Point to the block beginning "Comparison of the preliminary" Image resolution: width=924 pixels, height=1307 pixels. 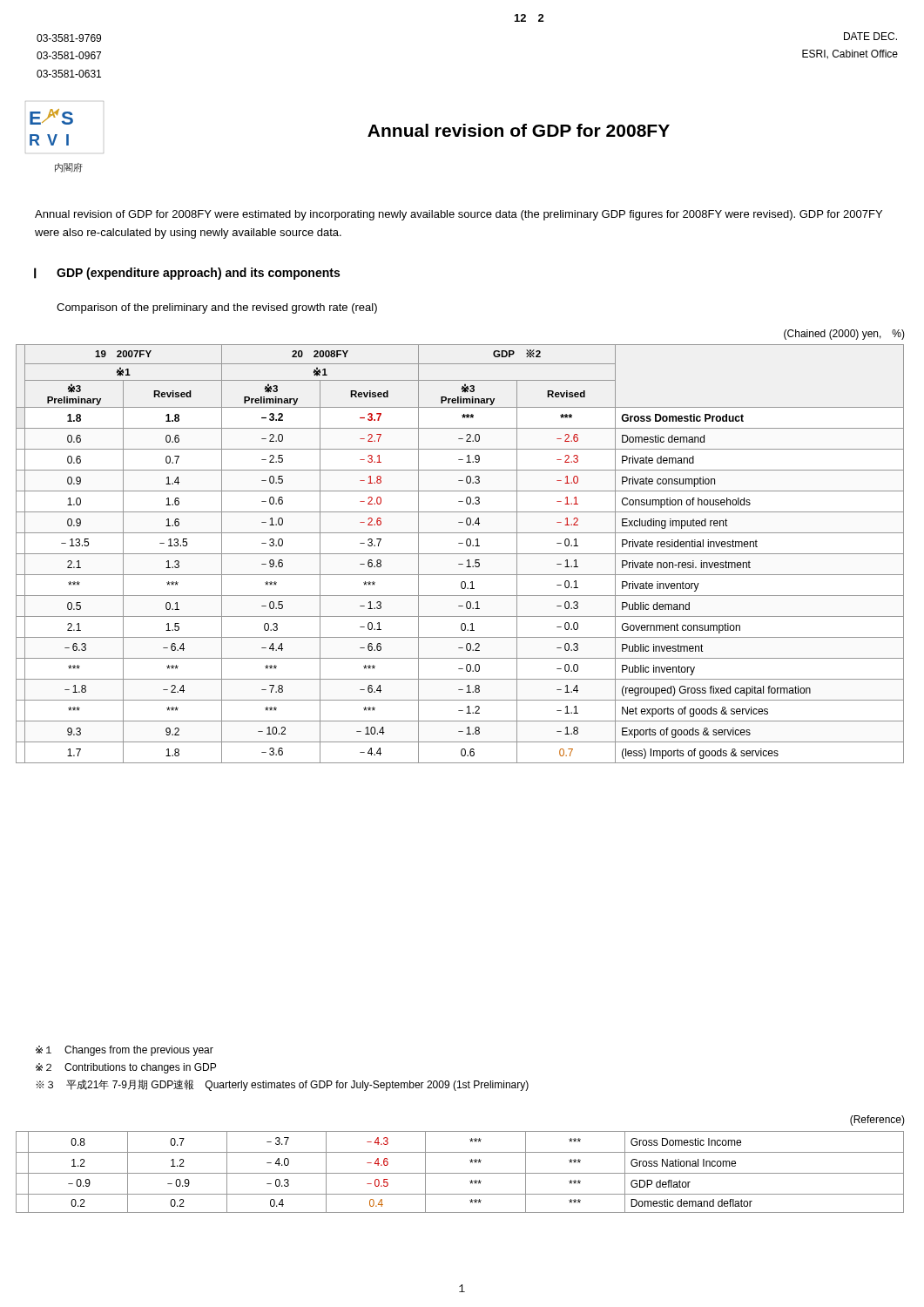[217, 307]
